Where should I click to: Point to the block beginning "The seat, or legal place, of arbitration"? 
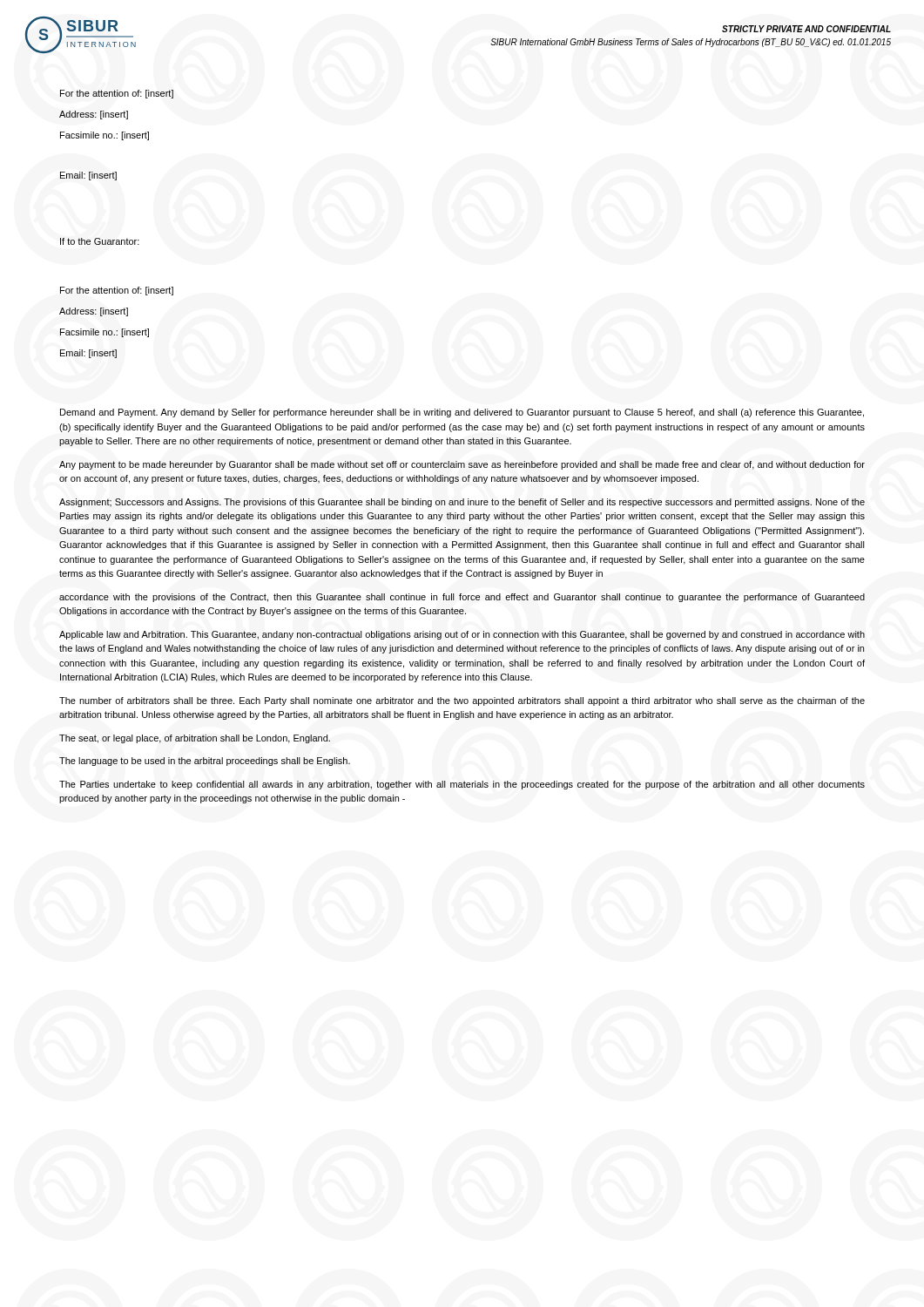coord(195,738)
